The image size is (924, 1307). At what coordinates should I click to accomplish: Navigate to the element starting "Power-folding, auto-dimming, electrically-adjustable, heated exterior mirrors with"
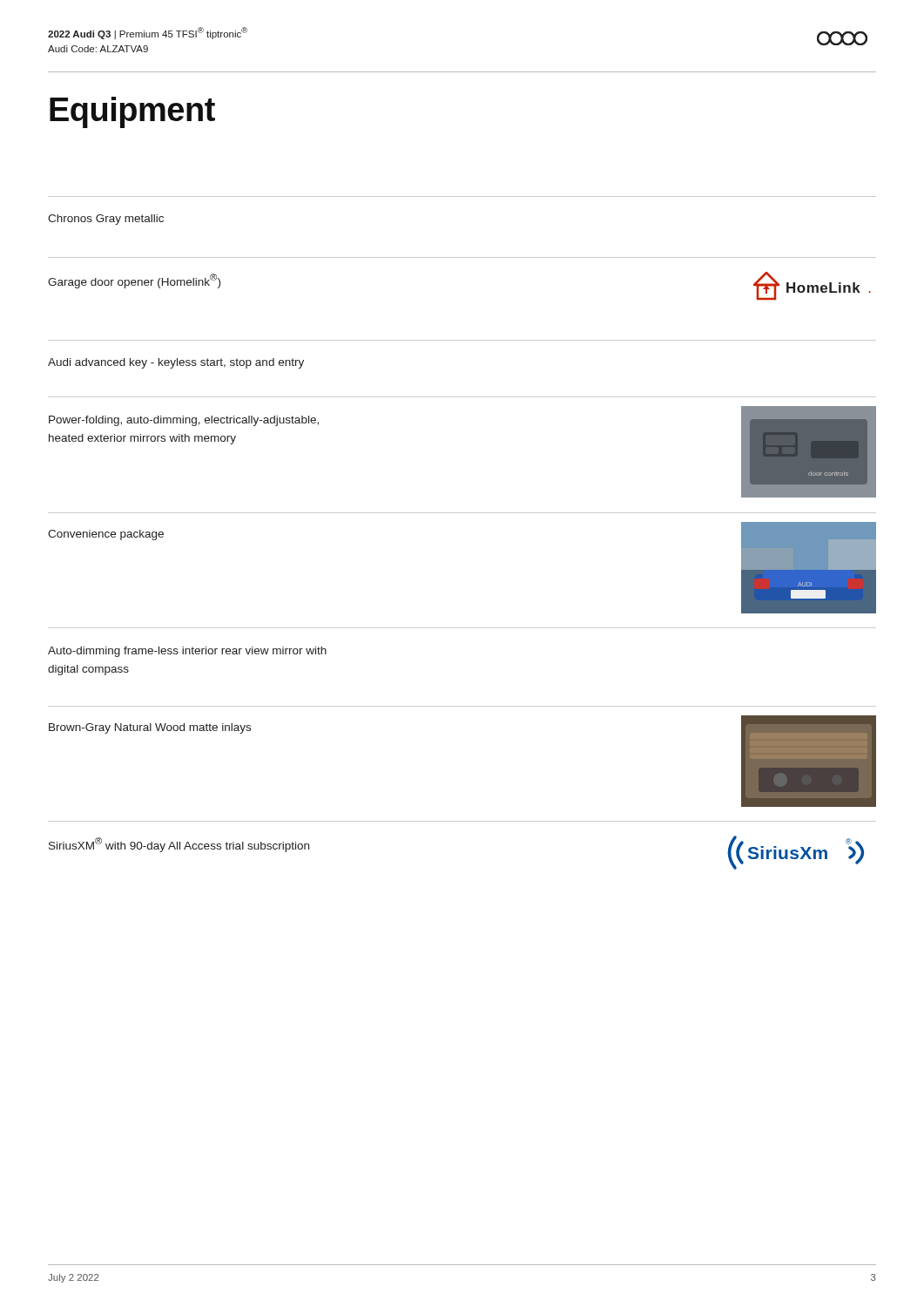[184, 429]
